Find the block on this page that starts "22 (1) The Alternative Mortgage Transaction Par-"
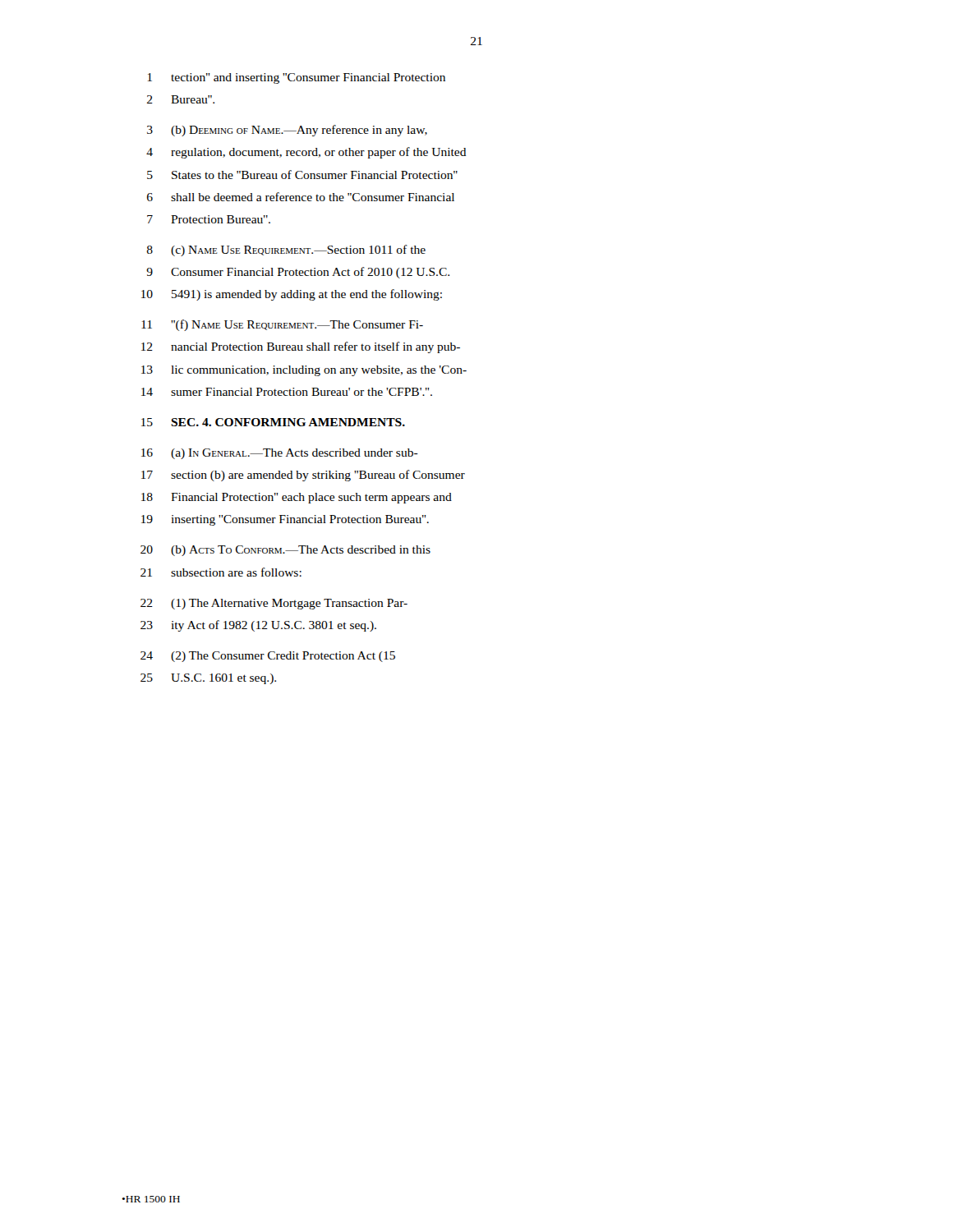Screen dimensions: 1232x953 click(274, 604)
